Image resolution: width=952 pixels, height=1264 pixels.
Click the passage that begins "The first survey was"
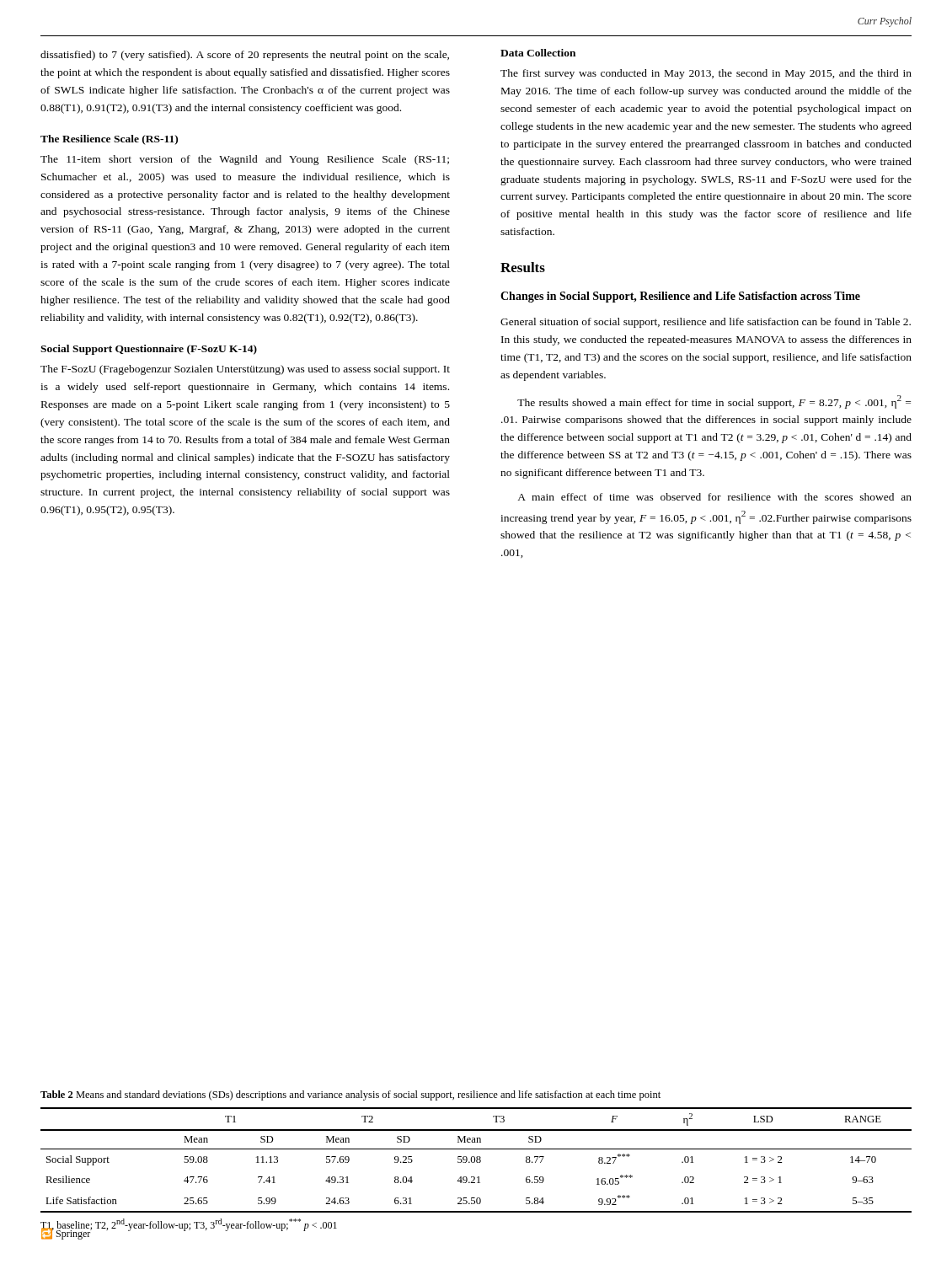click(706, 153)
